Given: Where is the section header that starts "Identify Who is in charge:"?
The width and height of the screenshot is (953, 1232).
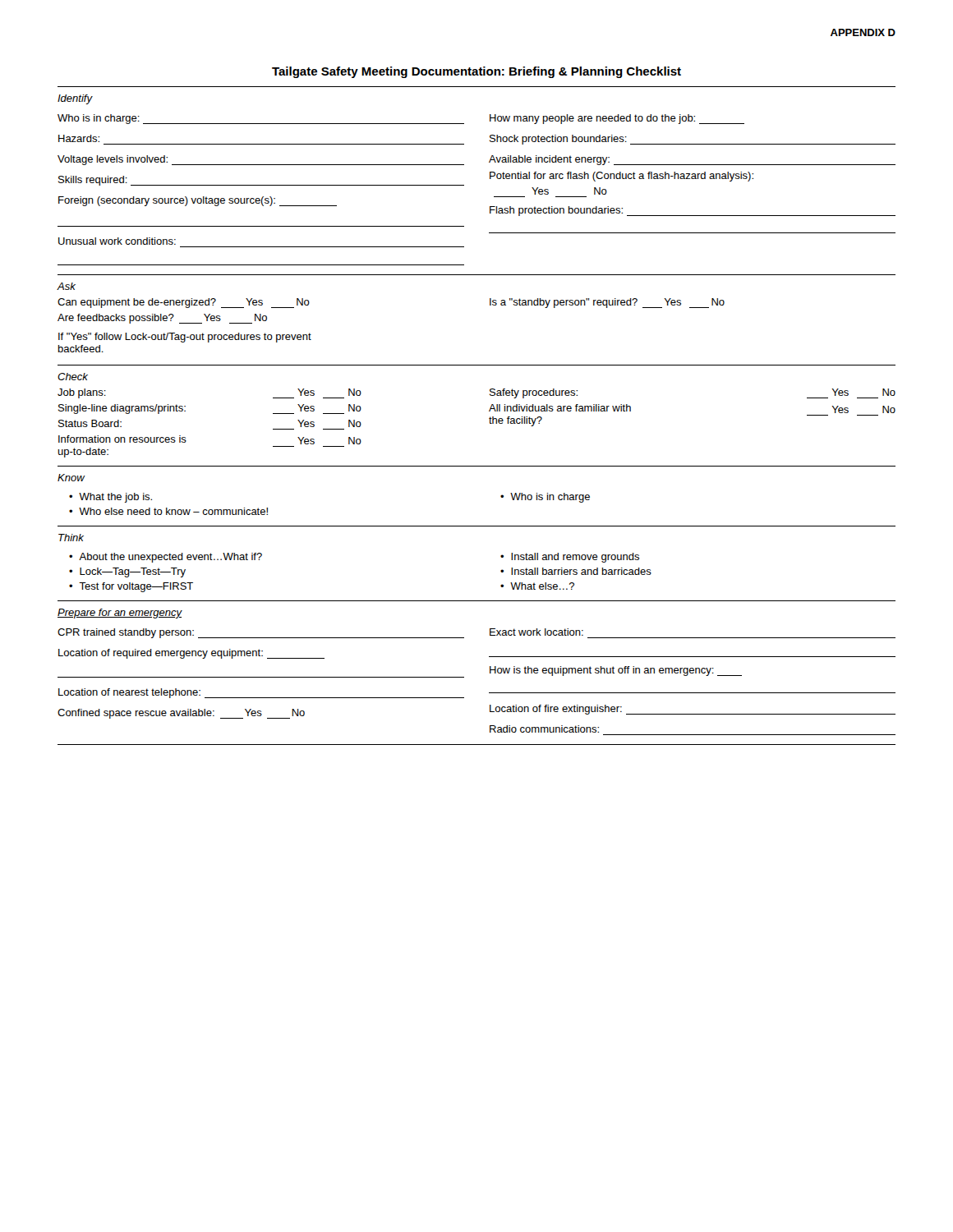Looking at the screenshot, I should 75,99.
